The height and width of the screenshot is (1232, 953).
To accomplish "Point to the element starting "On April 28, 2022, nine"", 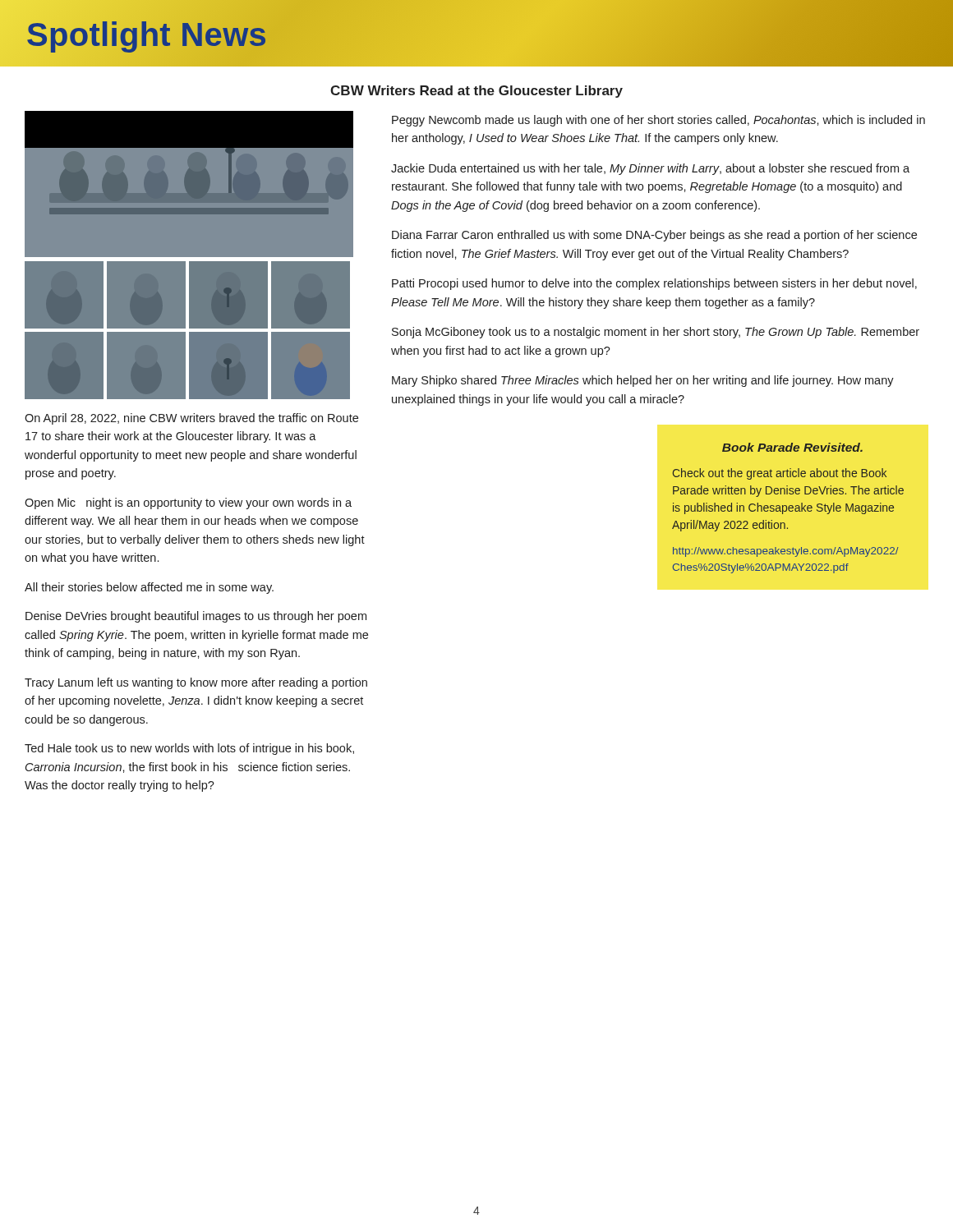I will click(192, 446).
